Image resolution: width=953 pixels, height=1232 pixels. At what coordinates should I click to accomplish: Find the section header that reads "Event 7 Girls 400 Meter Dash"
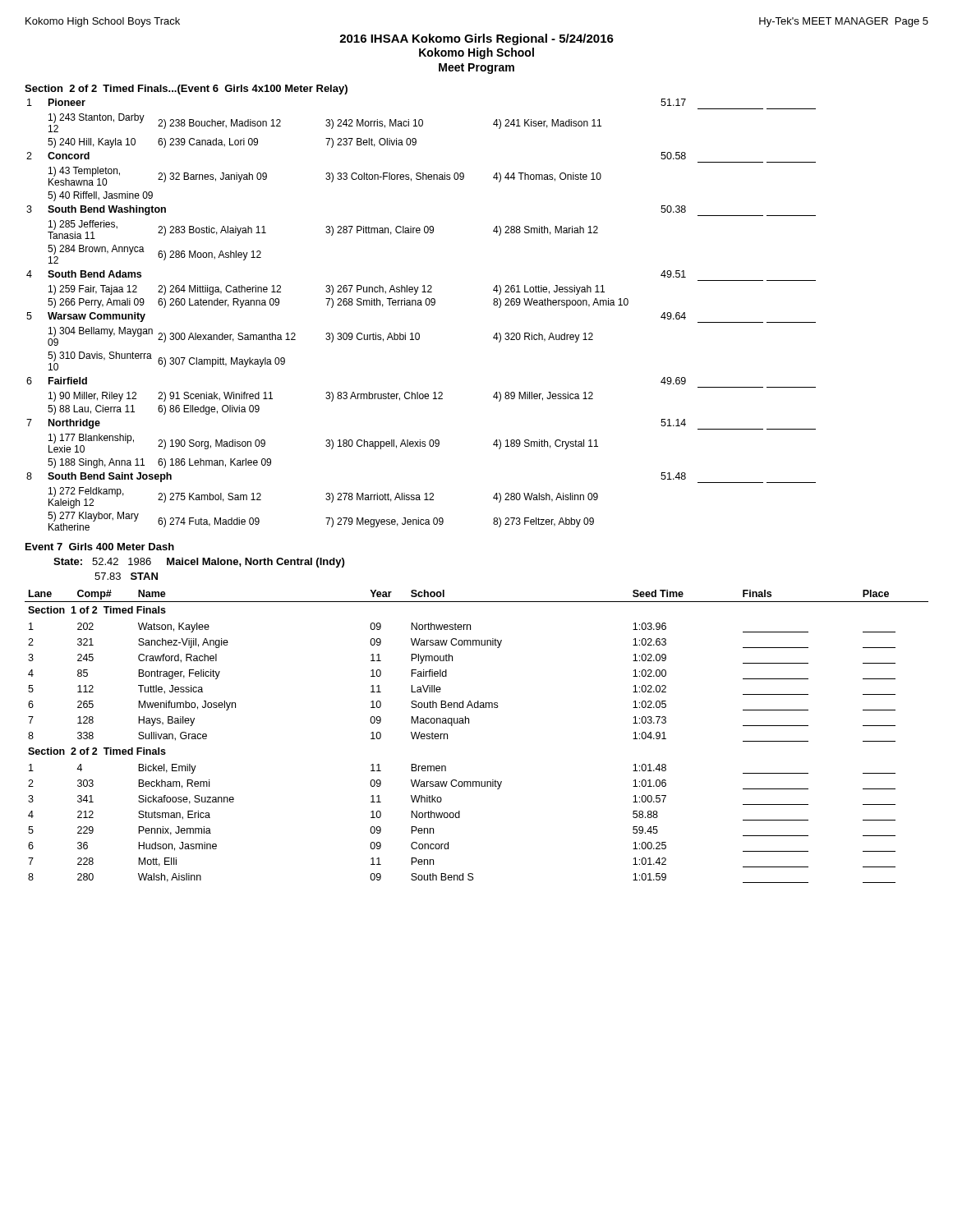(99, 547)
